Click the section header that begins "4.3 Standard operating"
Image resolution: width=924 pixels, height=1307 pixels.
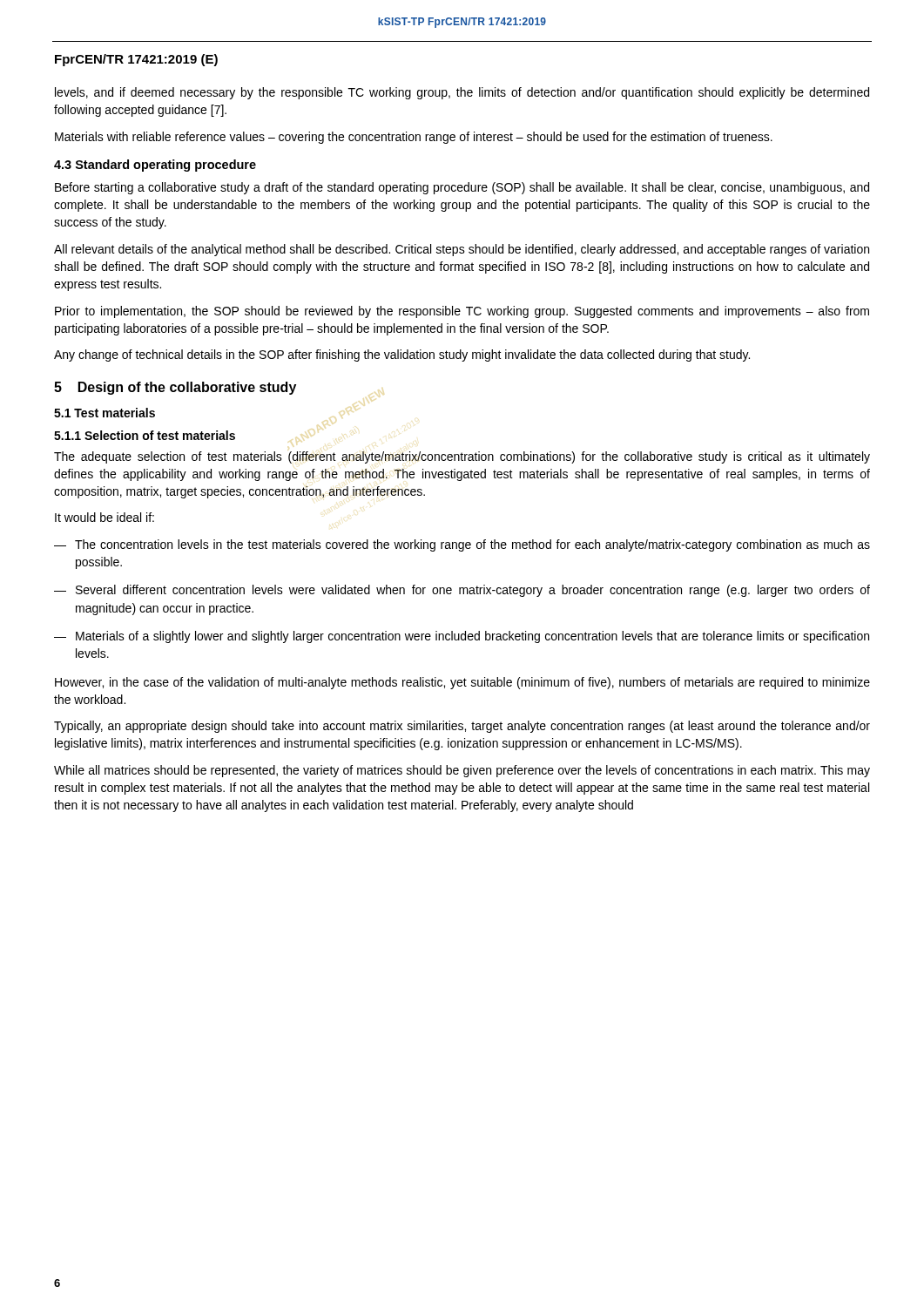155,166
